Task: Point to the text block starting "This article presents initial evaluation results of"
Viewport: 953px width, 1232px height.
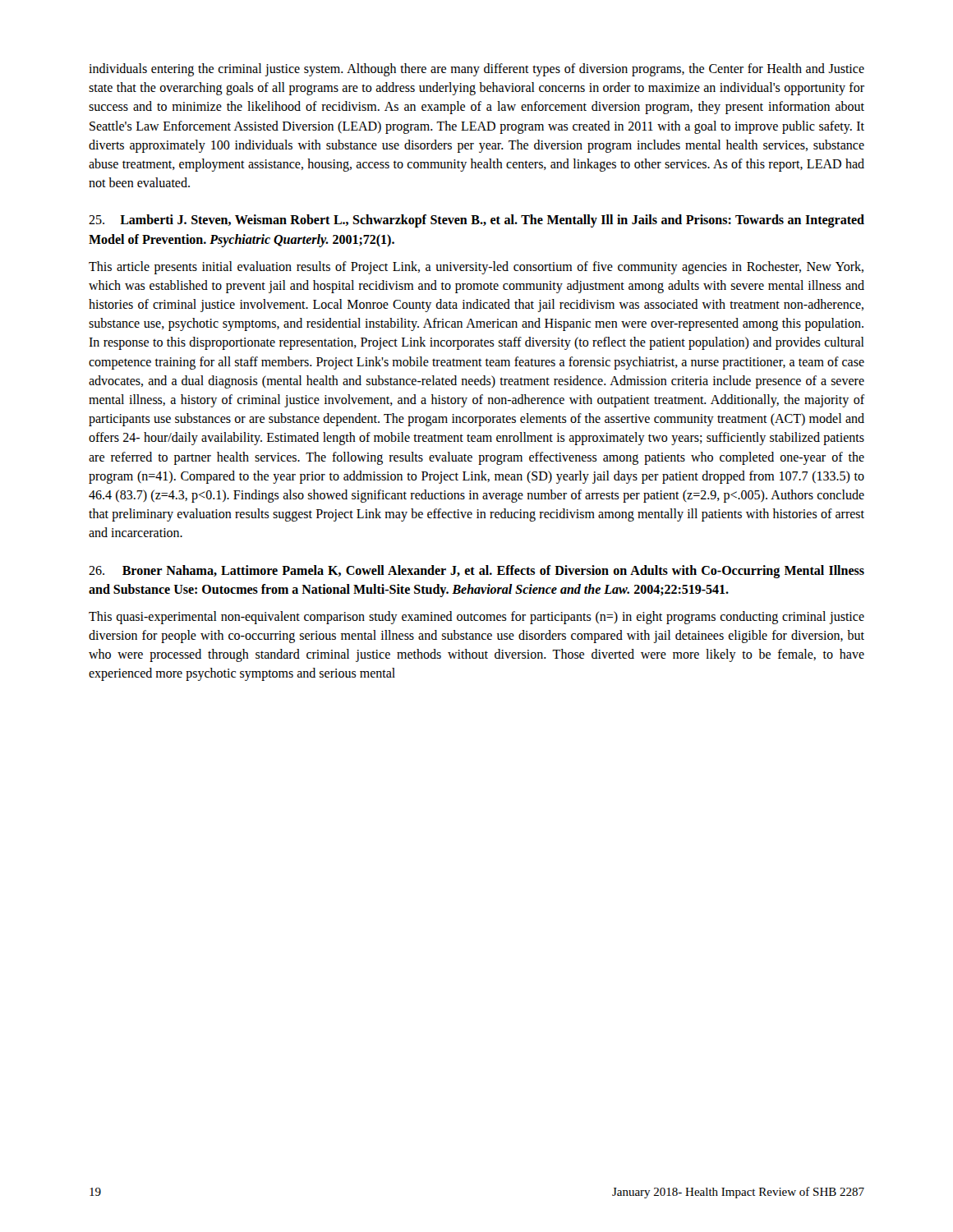Action: coord(476,400)
